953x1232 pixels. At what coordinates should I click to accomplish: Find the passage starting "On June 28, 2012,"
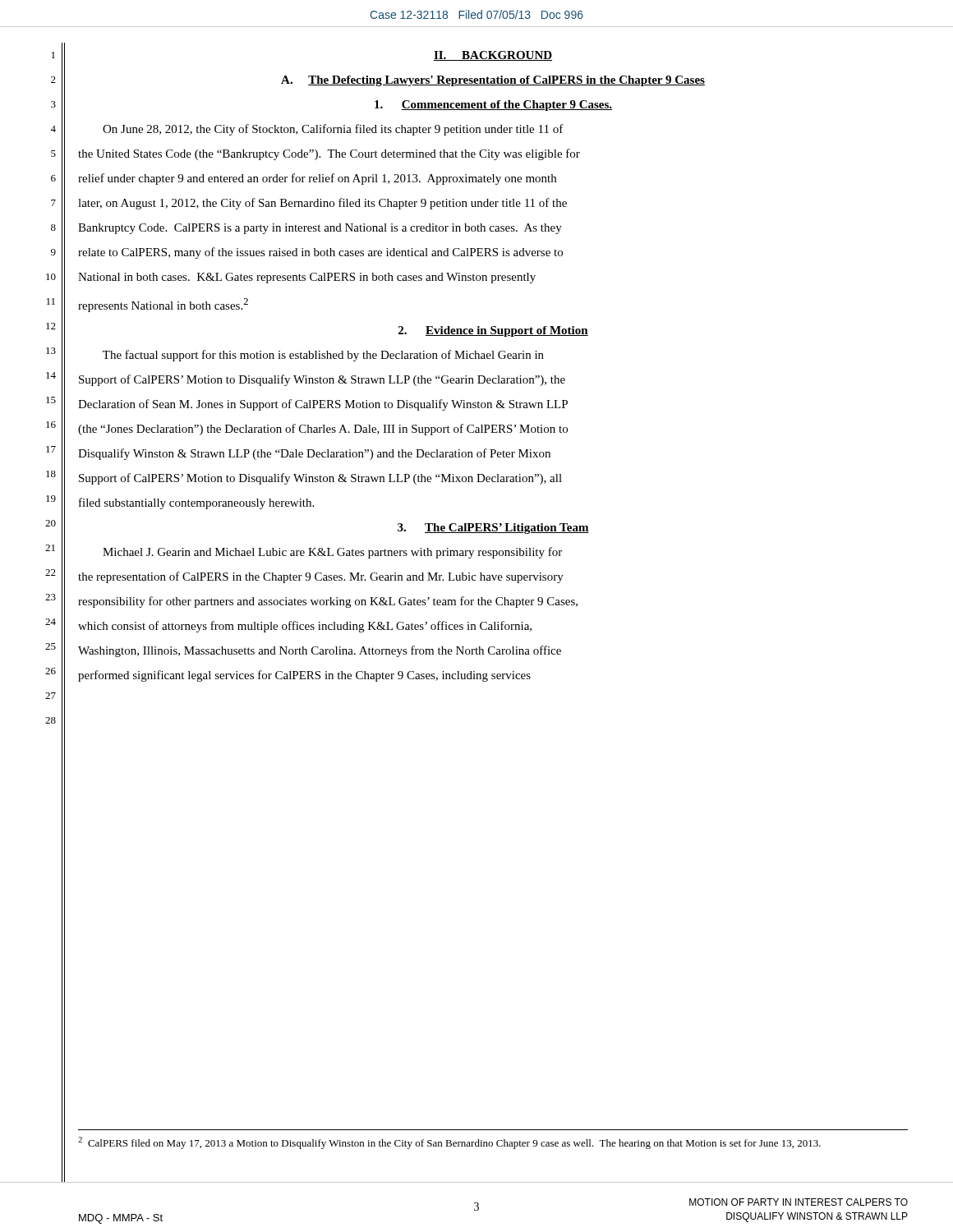pyautogui.click(x=493, y=217)
